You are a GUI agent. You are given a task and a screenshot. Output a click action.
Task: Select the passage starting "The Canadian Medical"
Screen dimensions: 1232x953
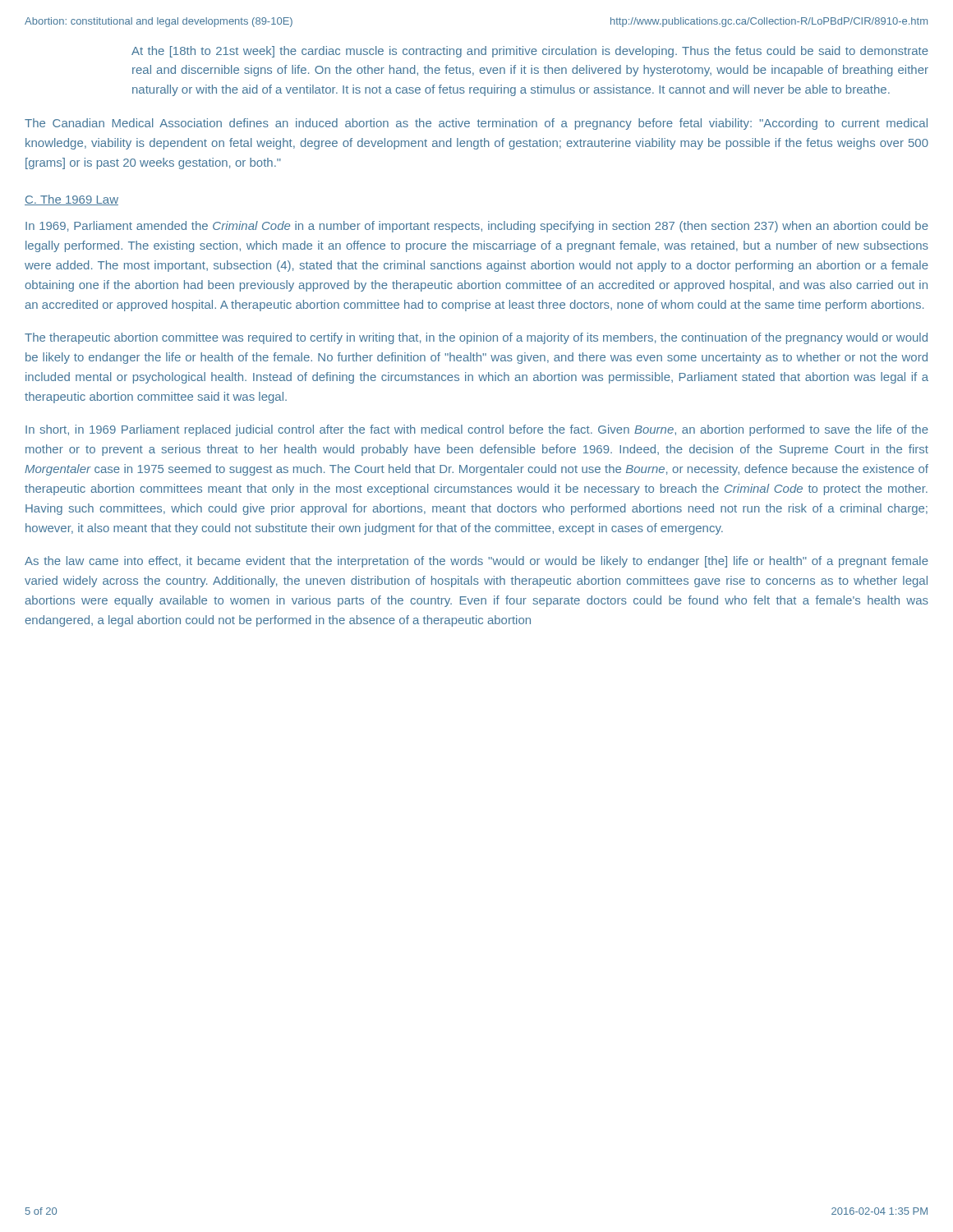(x=476, y=142)
